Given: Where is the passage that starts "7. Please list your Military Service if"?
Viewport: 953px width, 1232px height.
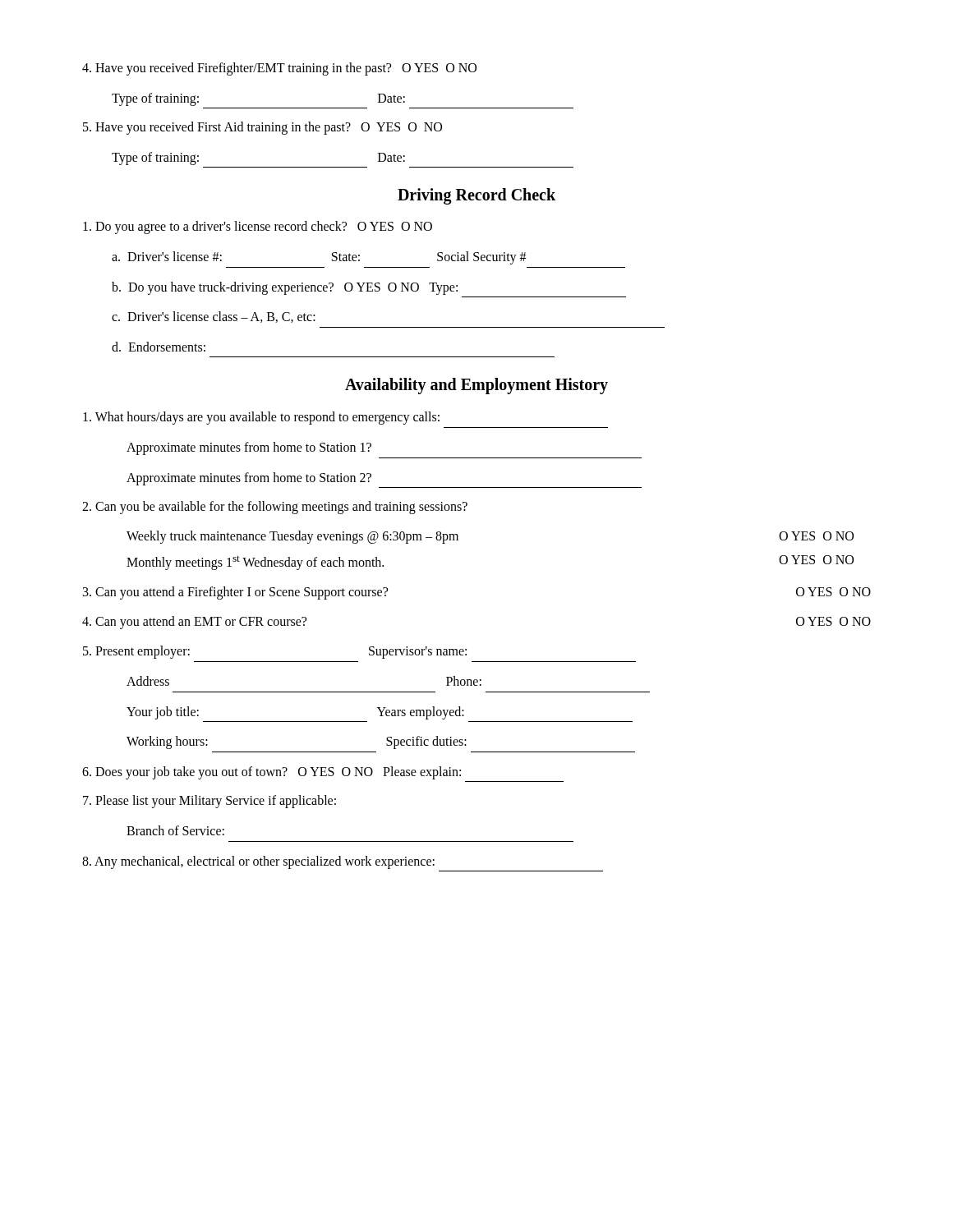Looking at the screenshot, I should tap(210, 801).
